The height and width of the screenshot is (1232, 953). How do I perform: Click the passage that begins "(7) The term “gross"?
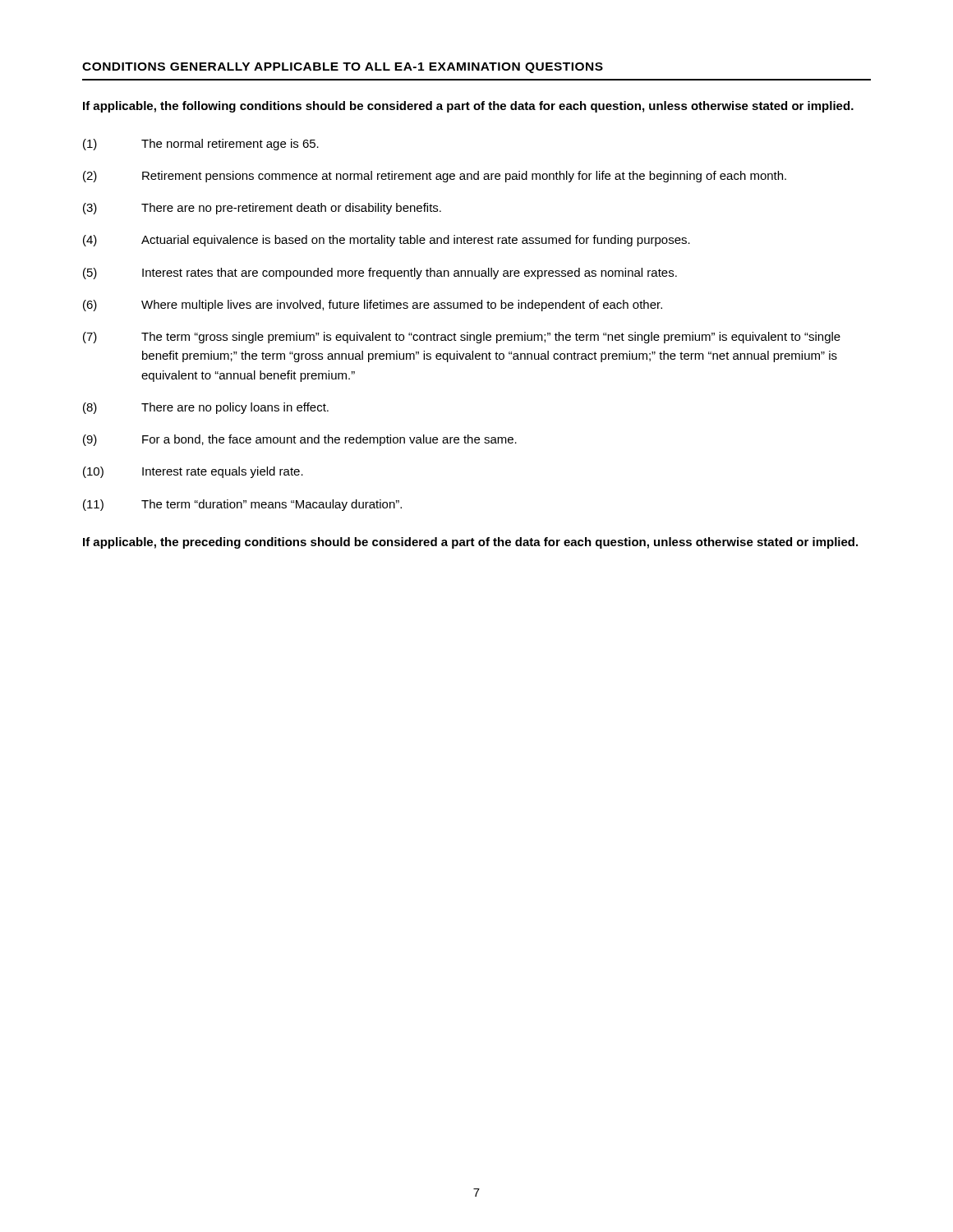click(x=476, y=355)
